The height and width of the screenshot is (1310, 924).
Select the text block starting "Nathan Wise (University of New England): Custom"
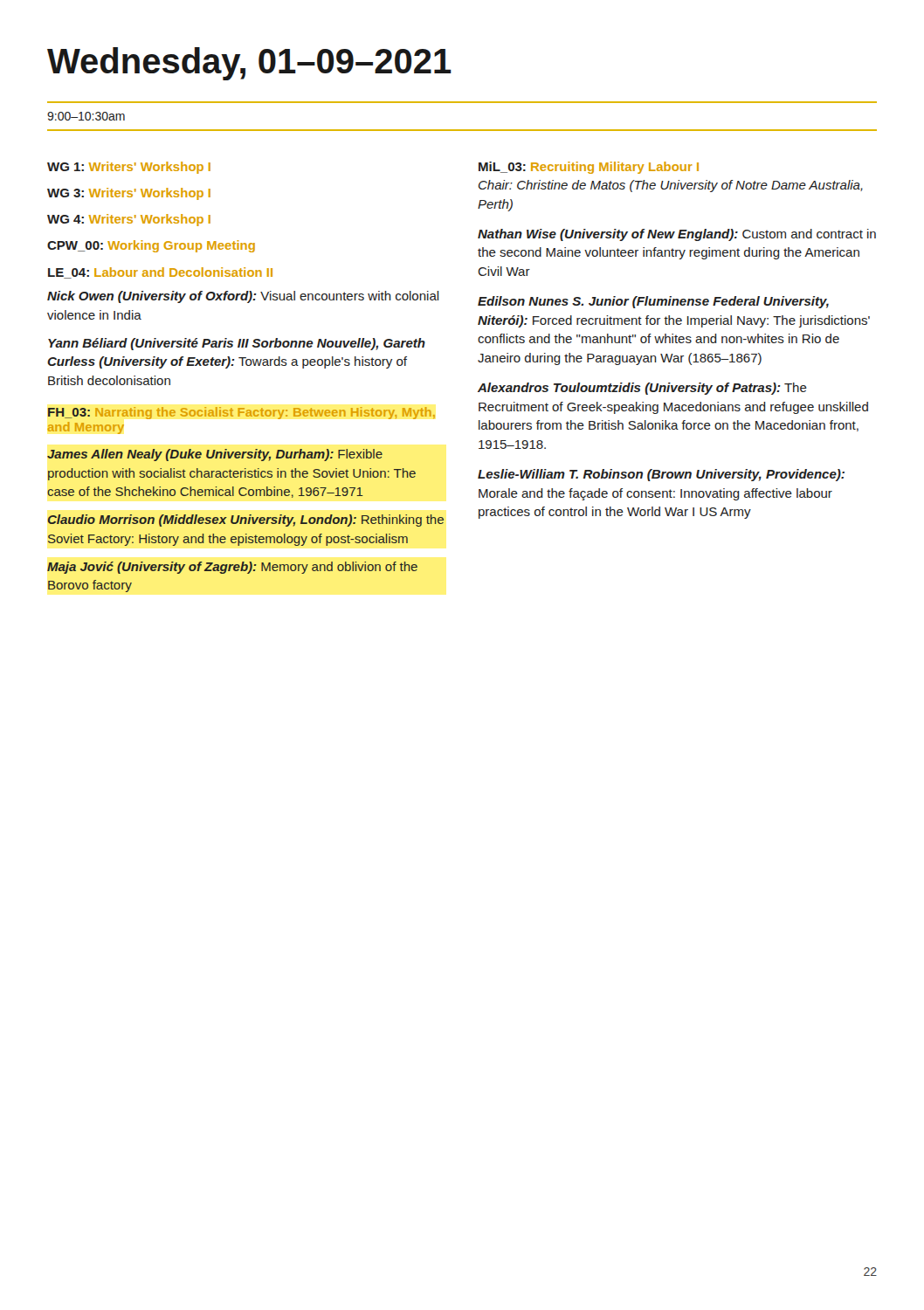point(677,252)
